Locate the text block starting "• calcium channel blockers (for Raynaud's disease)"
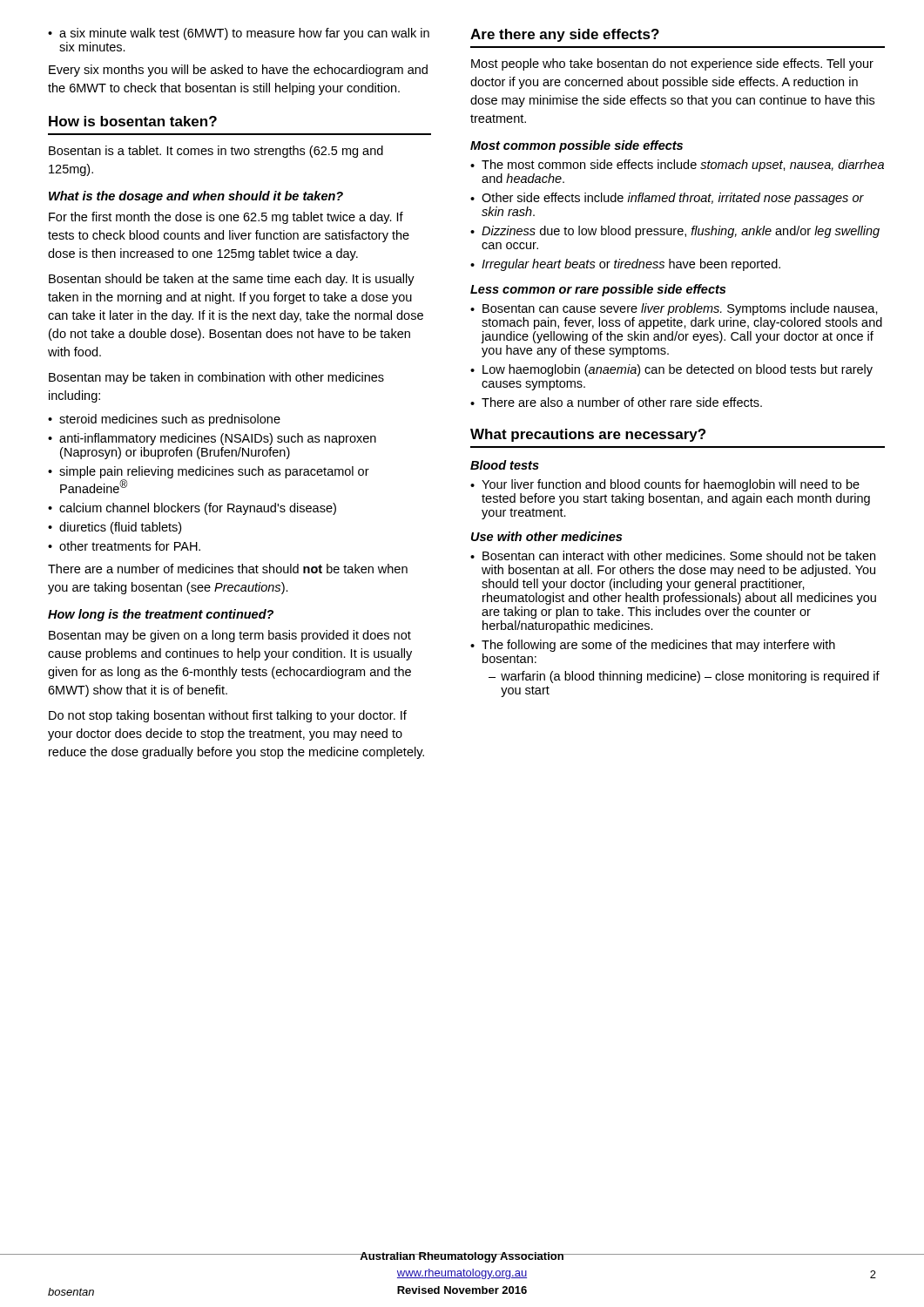This screenshot has height=1307, width=924. (192, 508)
